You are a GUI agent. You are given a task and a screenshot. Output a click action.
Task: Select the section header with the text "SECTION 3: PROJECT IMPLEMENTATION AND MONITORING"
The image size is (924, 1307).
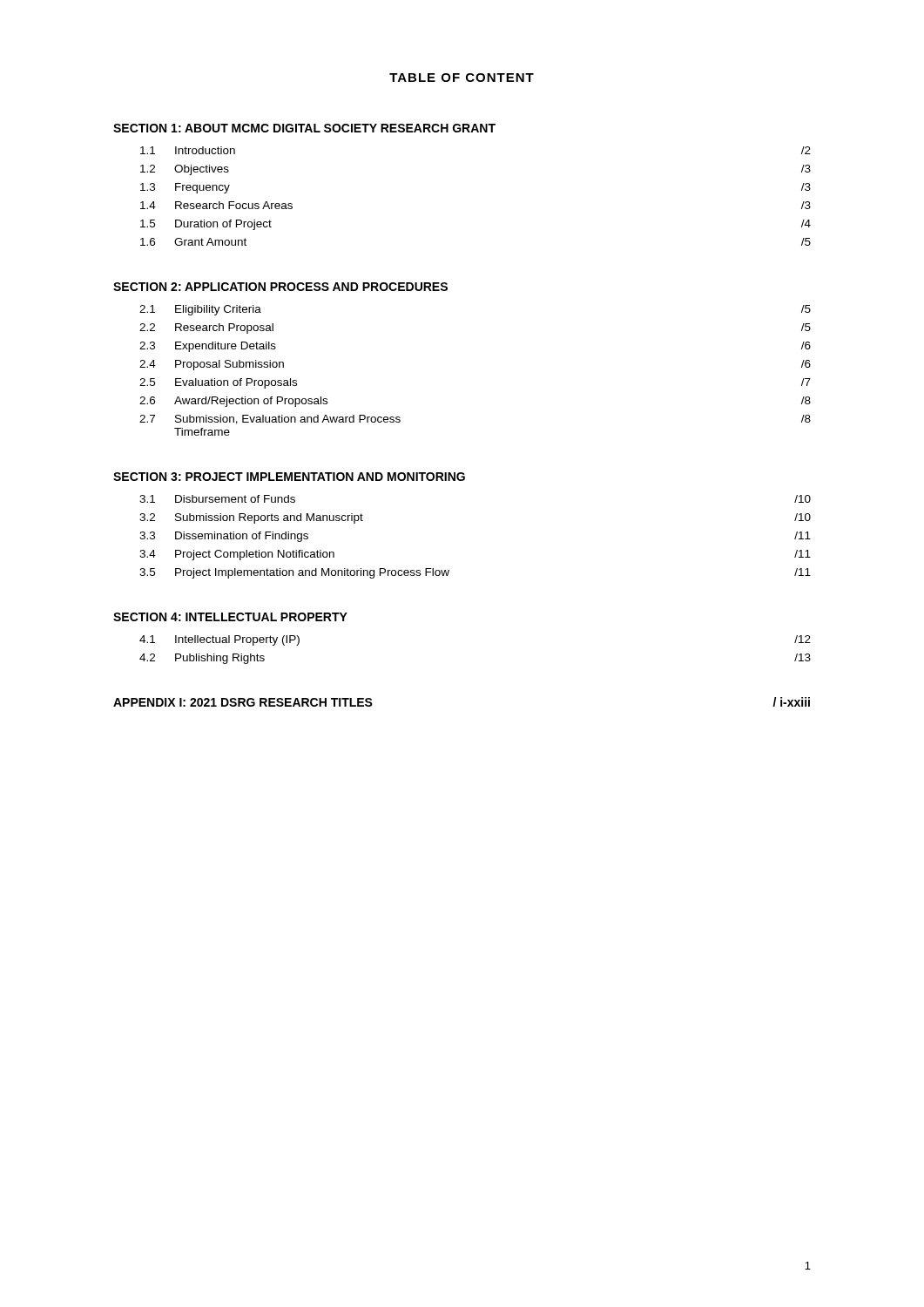click(289, 477)
